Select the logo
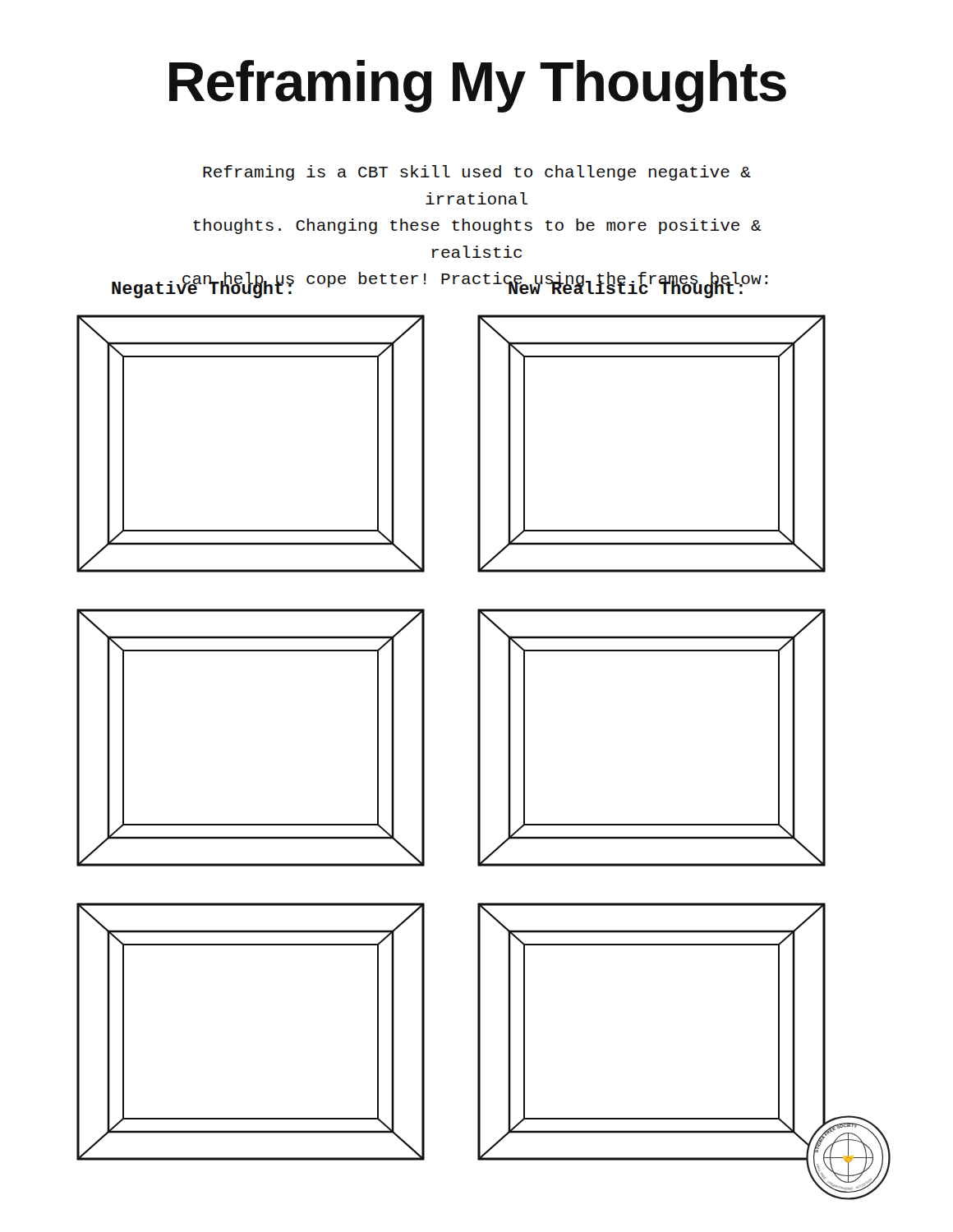 pos(848,1158)
